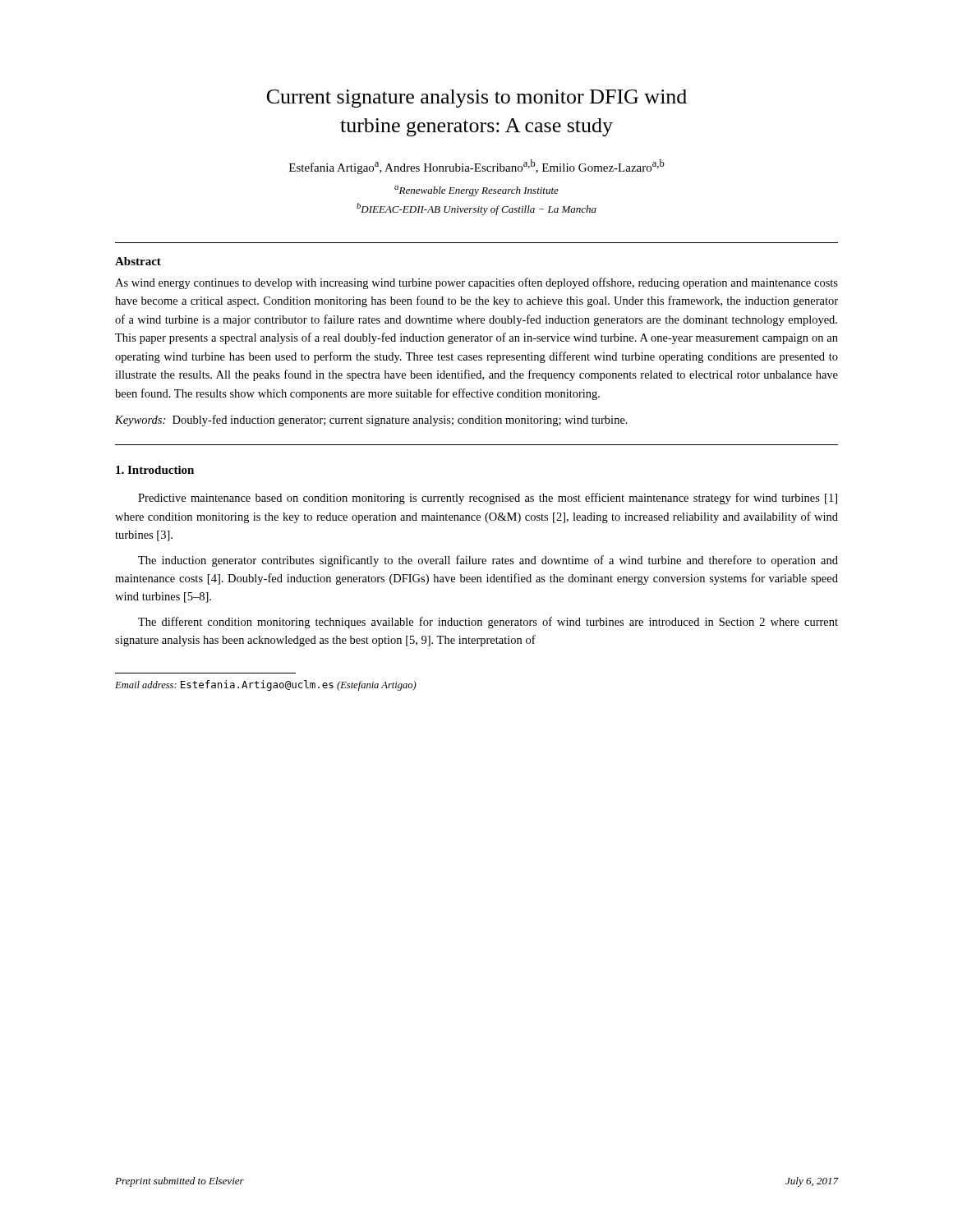This screenshot has width=953, height=1232.
Task: Click on the text block that says "The induction generator contributes significantly to"
Action: click(476, 578)
